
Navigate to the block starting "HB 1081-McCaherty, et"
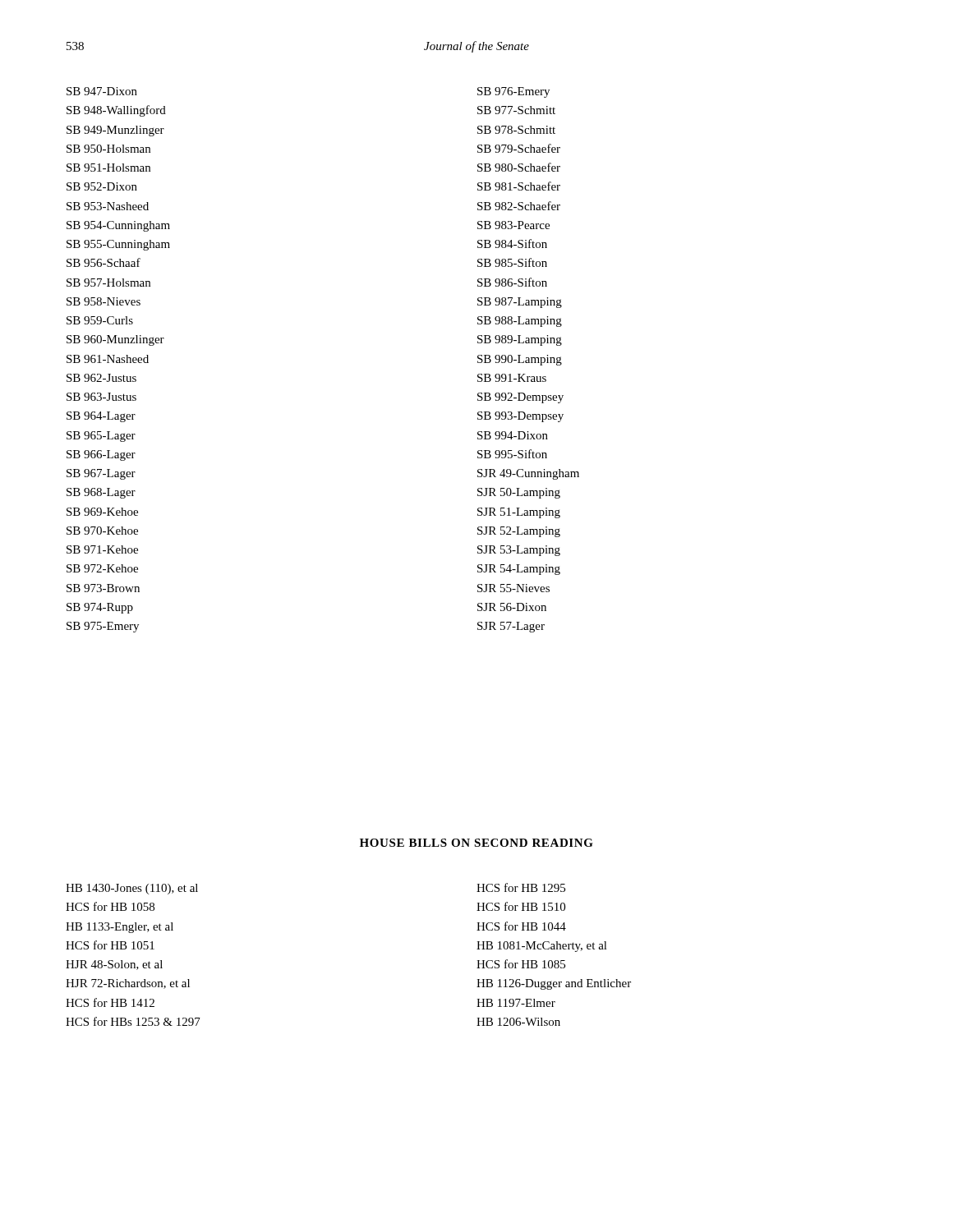coord(542,945)
